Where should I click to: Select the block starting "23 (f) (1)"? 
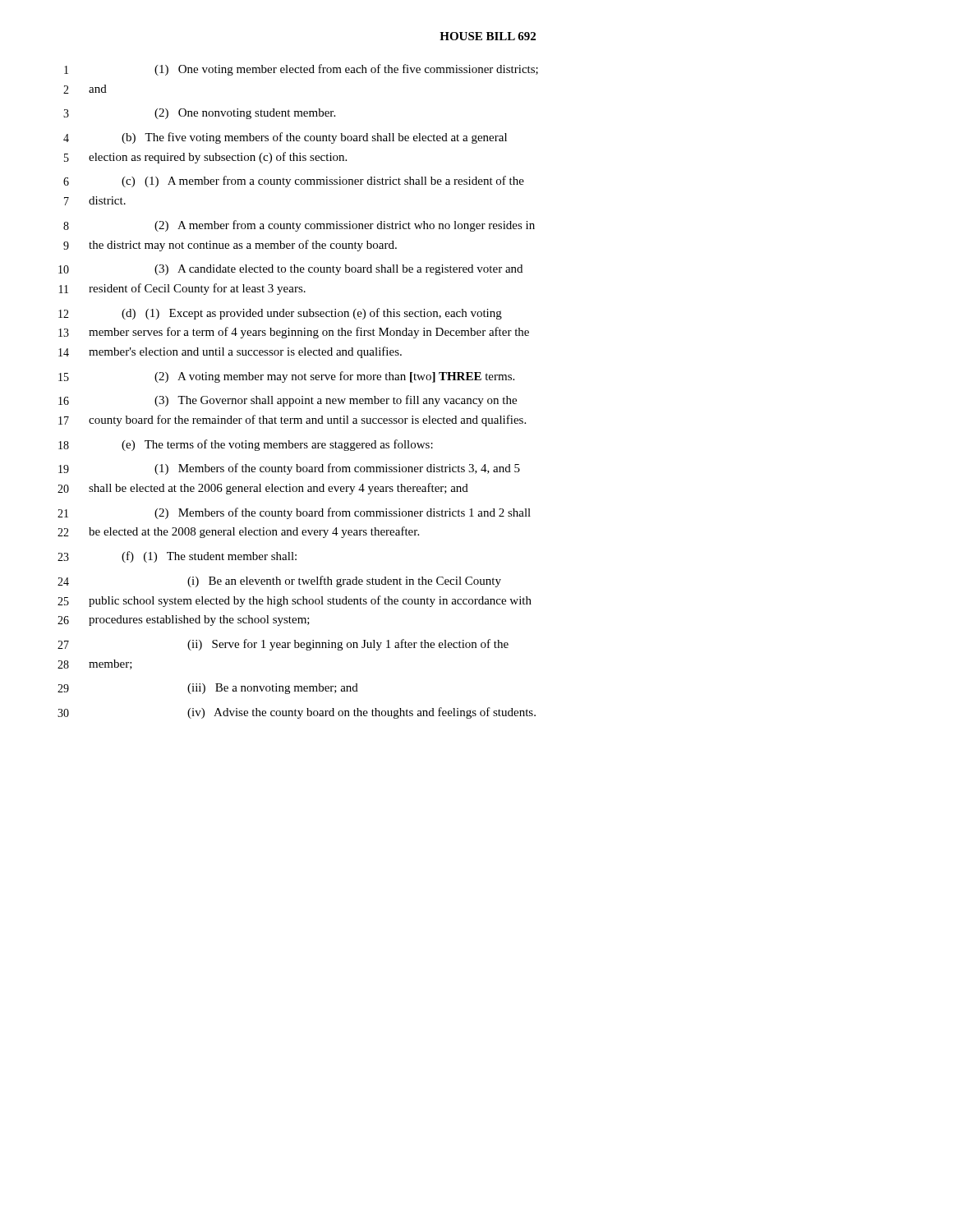(x=177, y=557)
